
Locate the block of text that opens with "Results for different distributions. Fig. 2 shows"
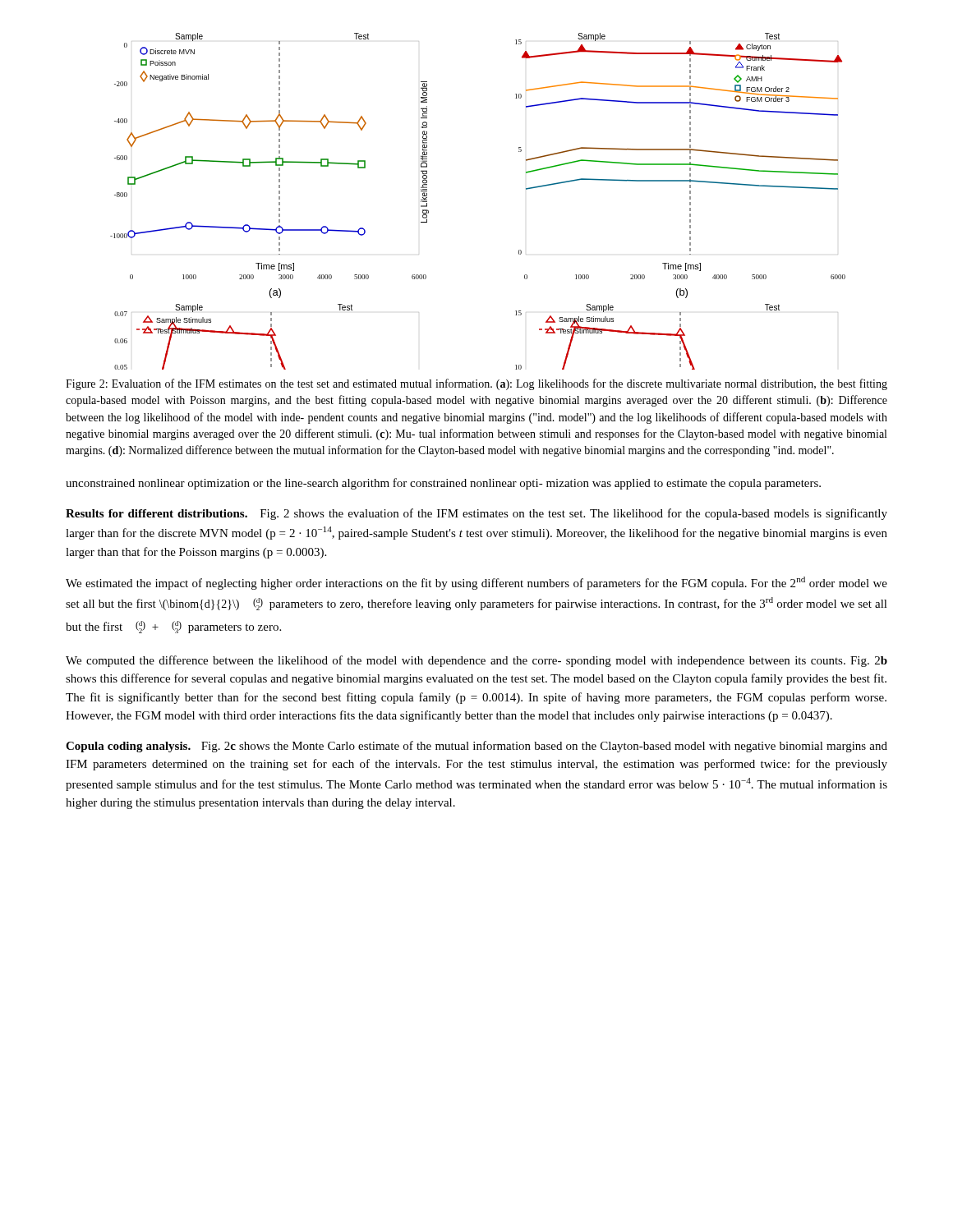click(x=476, y=533)
